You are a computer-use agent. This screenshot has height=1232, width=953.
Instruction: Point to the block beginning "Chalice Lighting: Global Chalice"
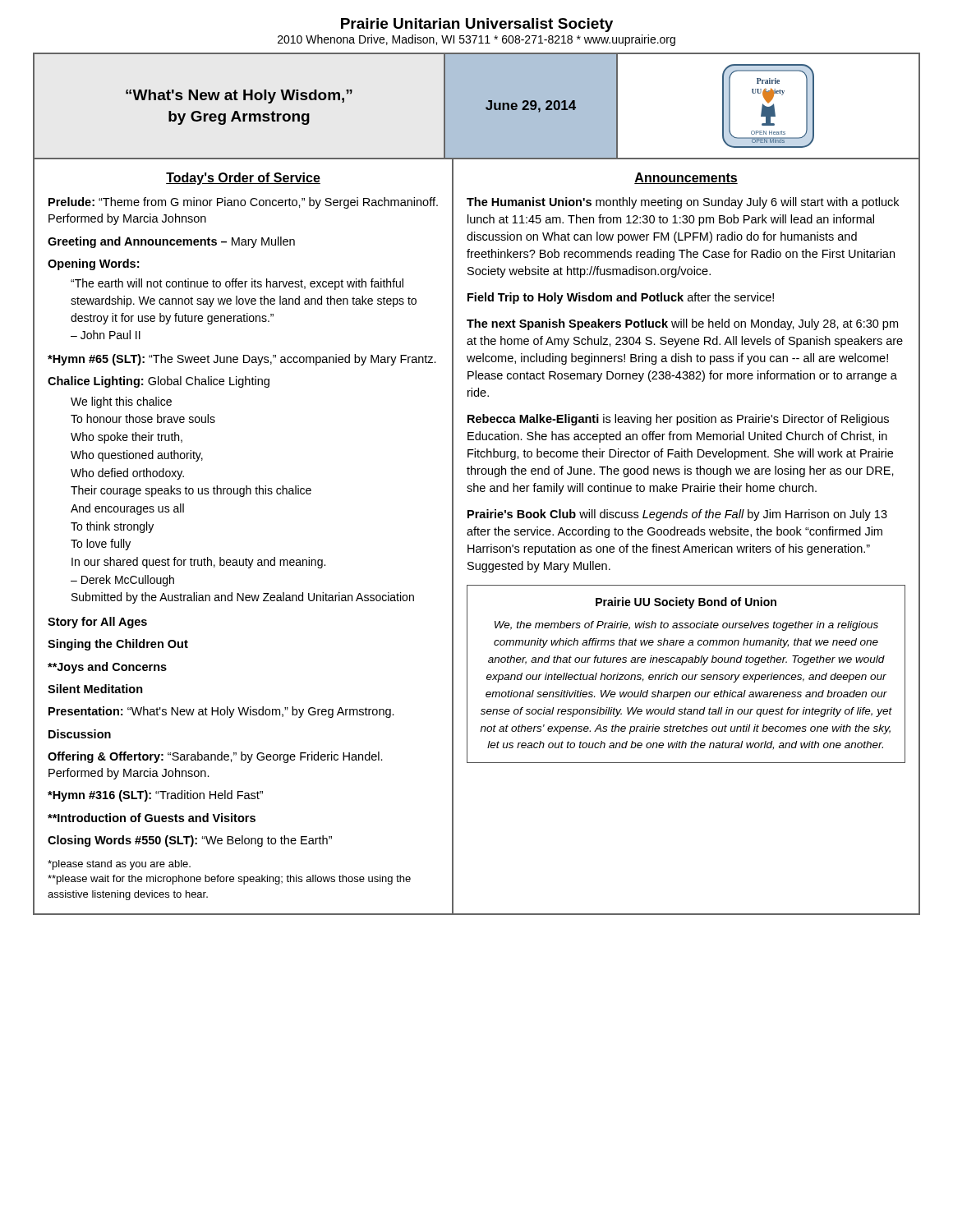point(159,381)
